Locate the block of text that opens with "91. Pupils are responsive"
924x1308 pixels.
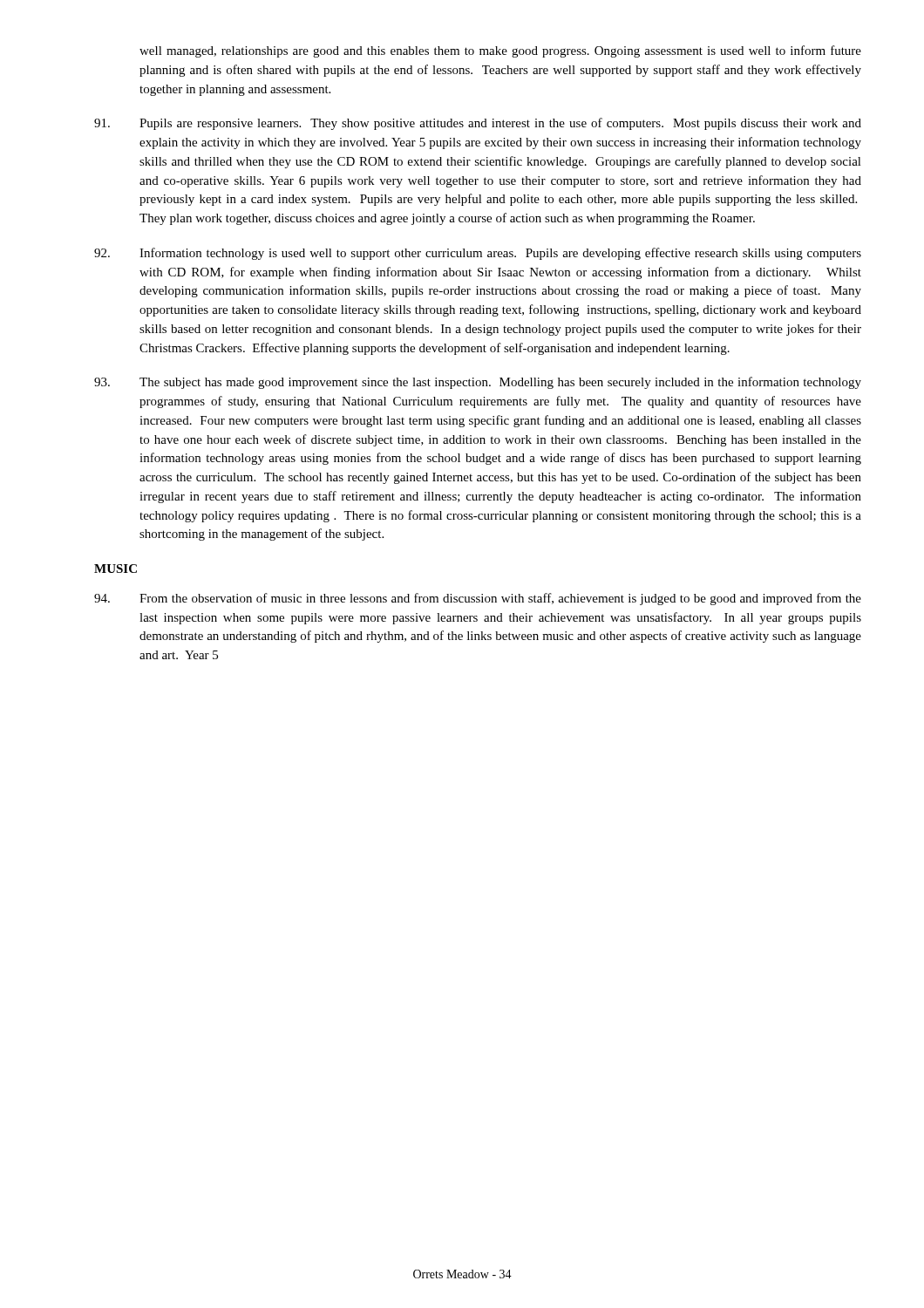tap(478, 171)
